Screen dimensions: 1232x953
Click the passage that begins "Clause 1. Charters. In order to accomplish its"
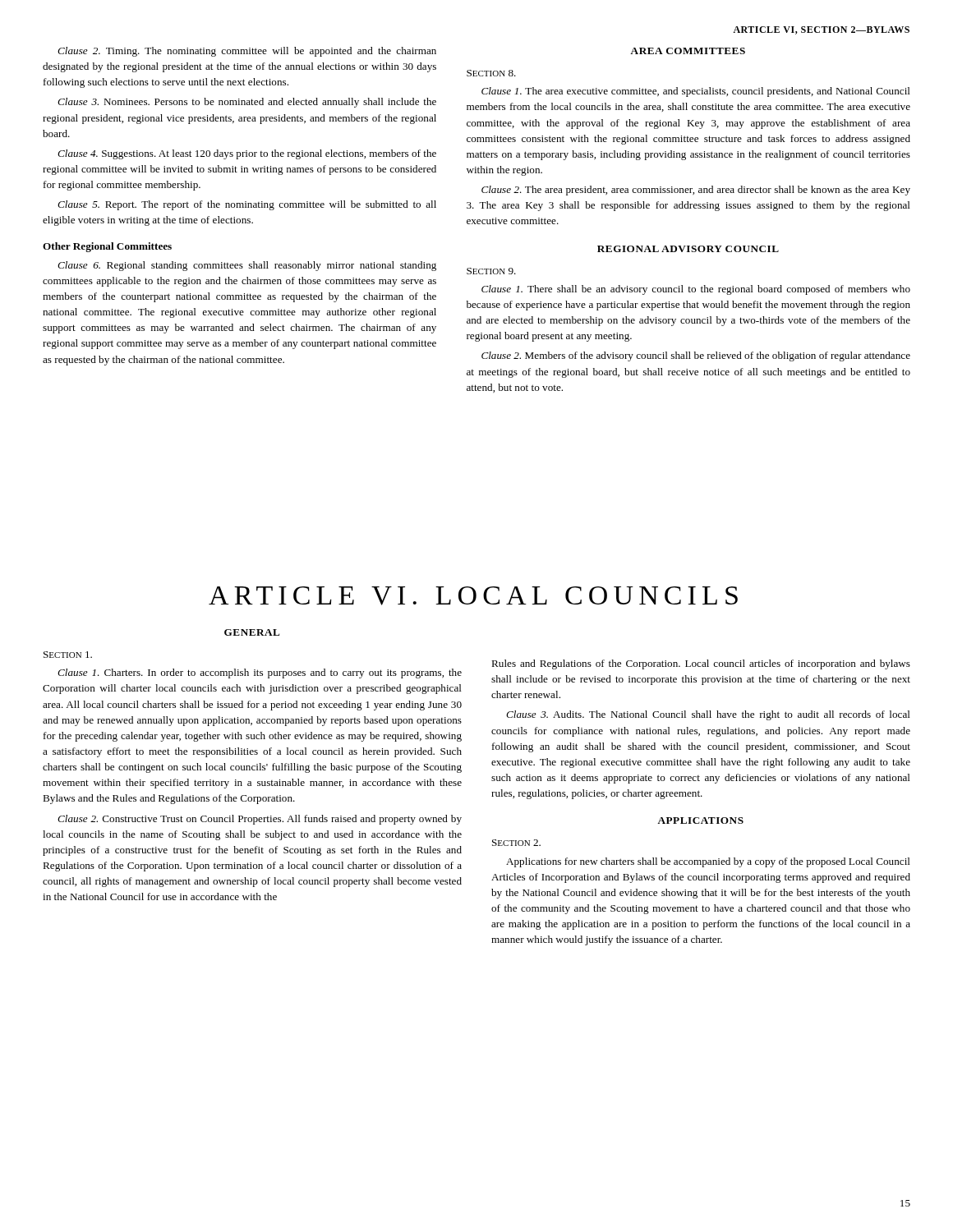pos(252,735)
